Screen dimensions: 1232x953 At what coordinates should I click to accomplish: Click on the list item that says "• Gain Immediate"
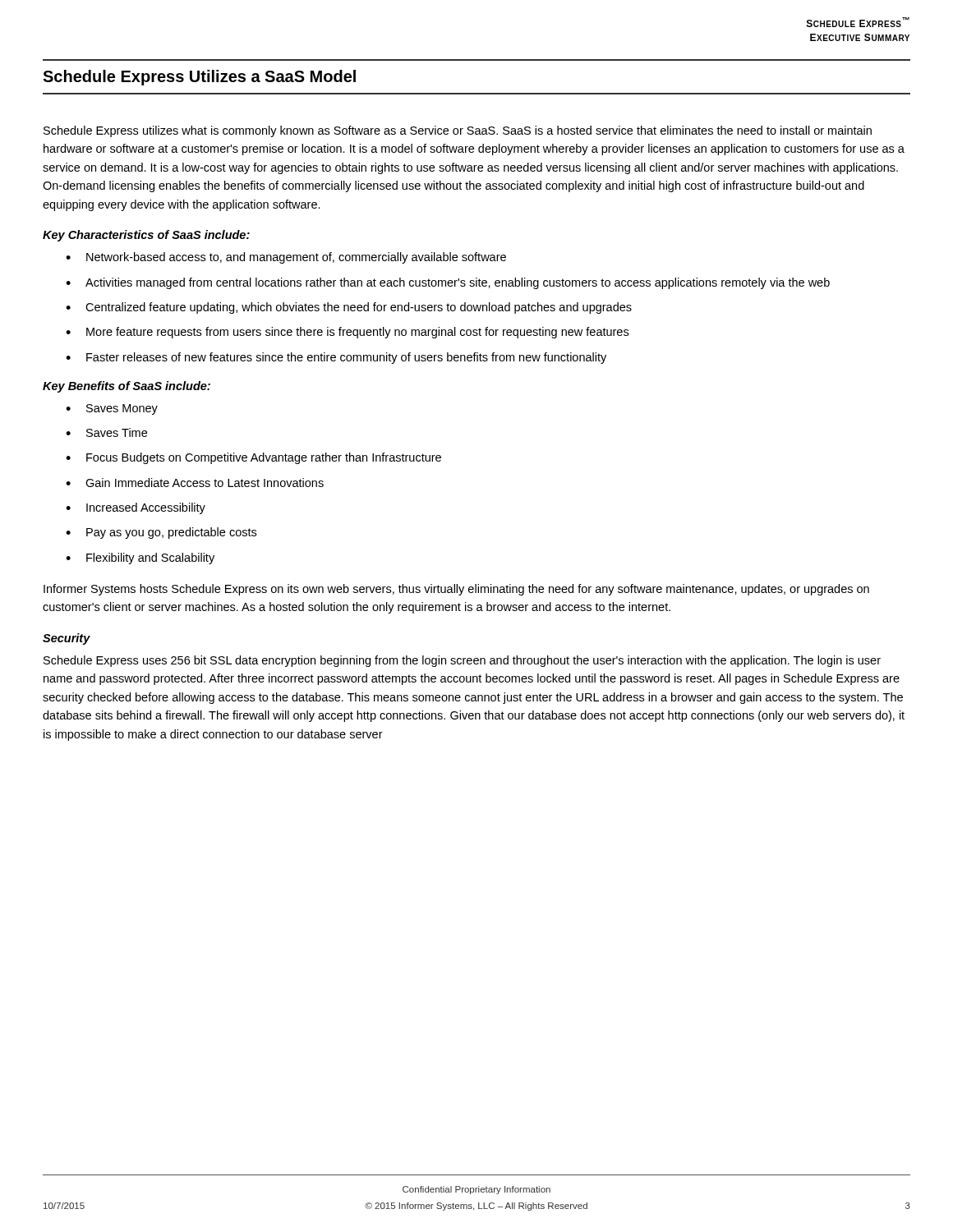(x=195, y=483)
